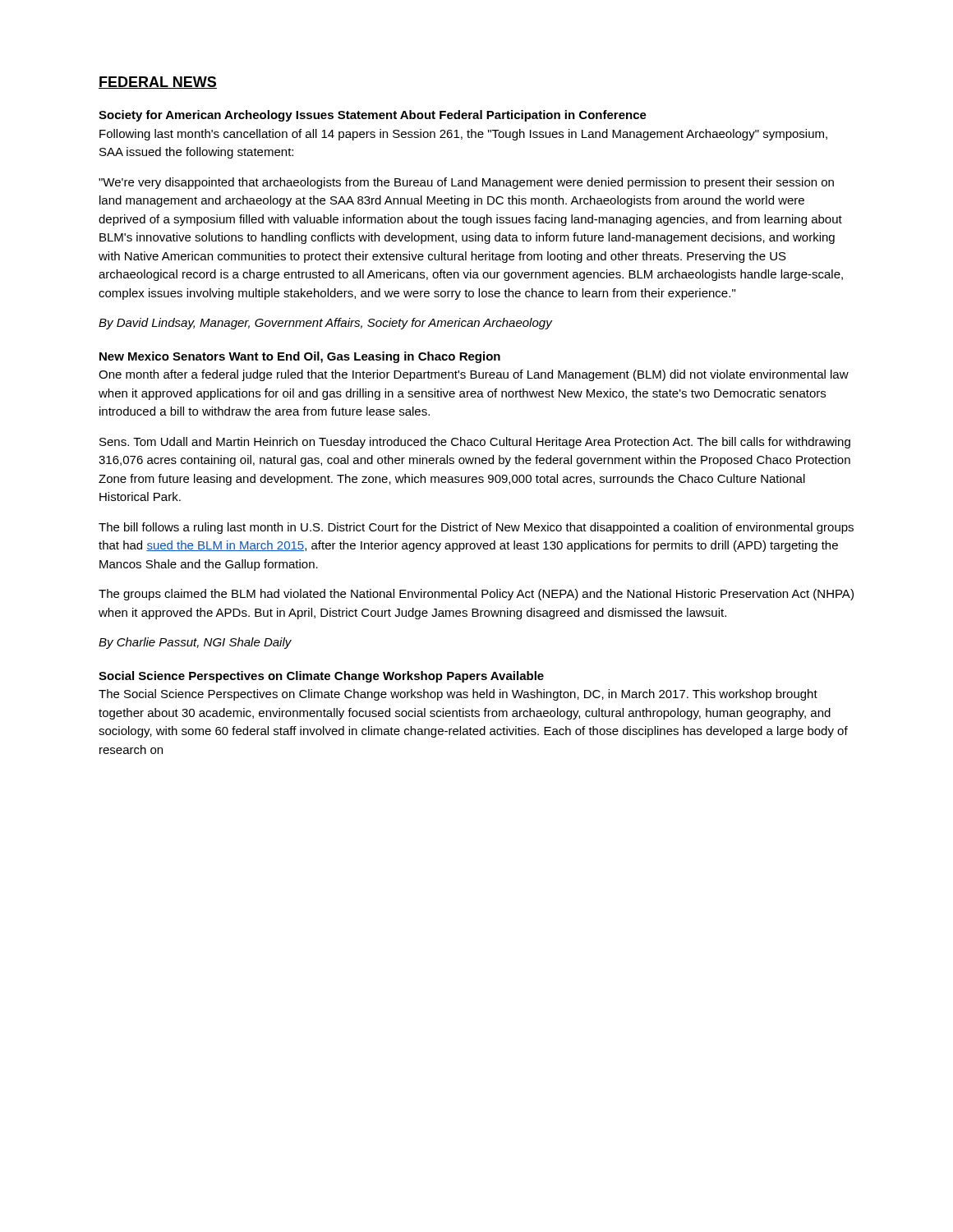Point to the element starting "Sens. Tom Udall and Martin"
The width and height of the screenshot is (953, 1232).
(x=475, y=469)
